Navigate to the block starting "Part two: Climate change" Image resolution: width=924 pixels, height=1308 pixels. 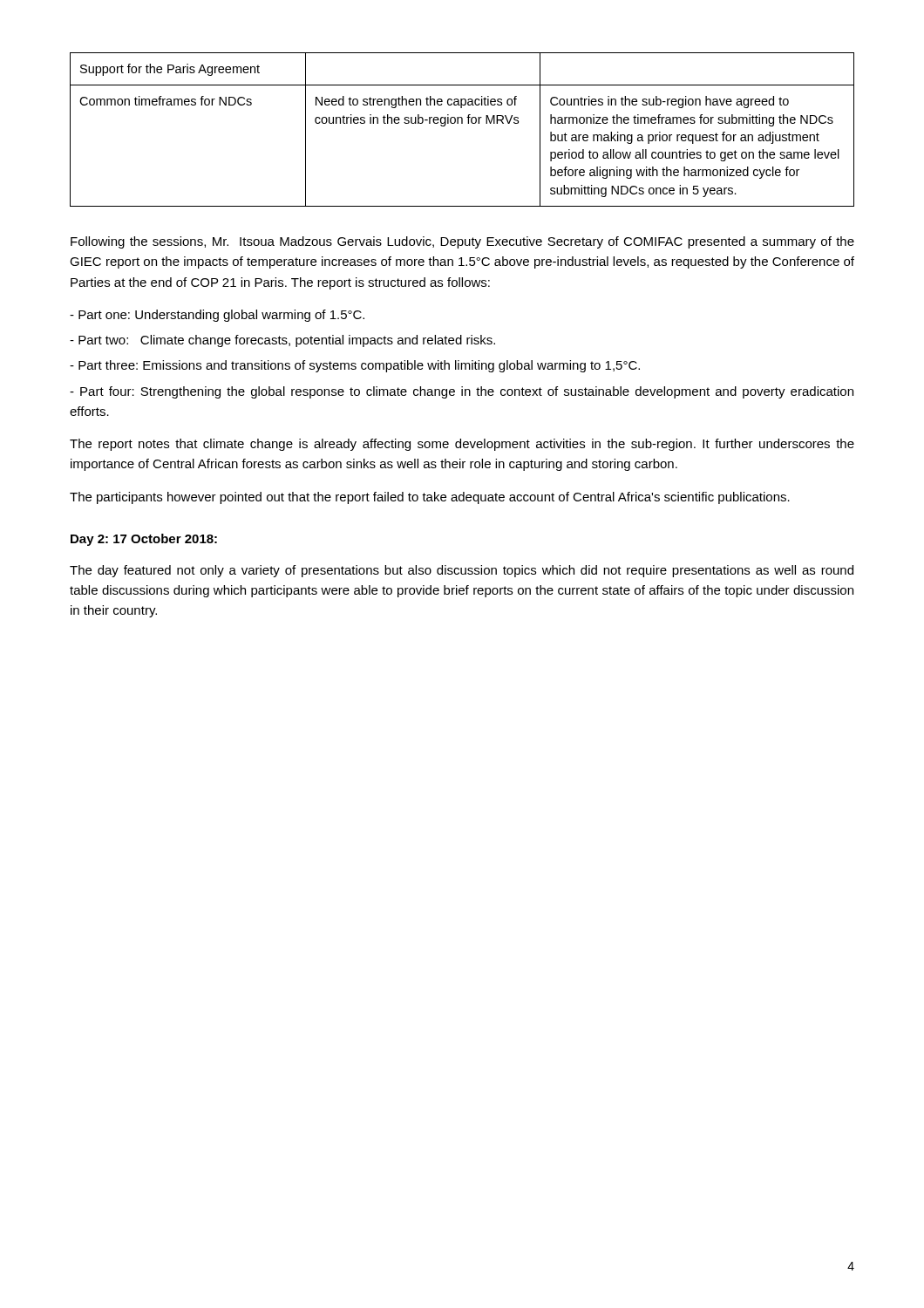click(283, 340)
